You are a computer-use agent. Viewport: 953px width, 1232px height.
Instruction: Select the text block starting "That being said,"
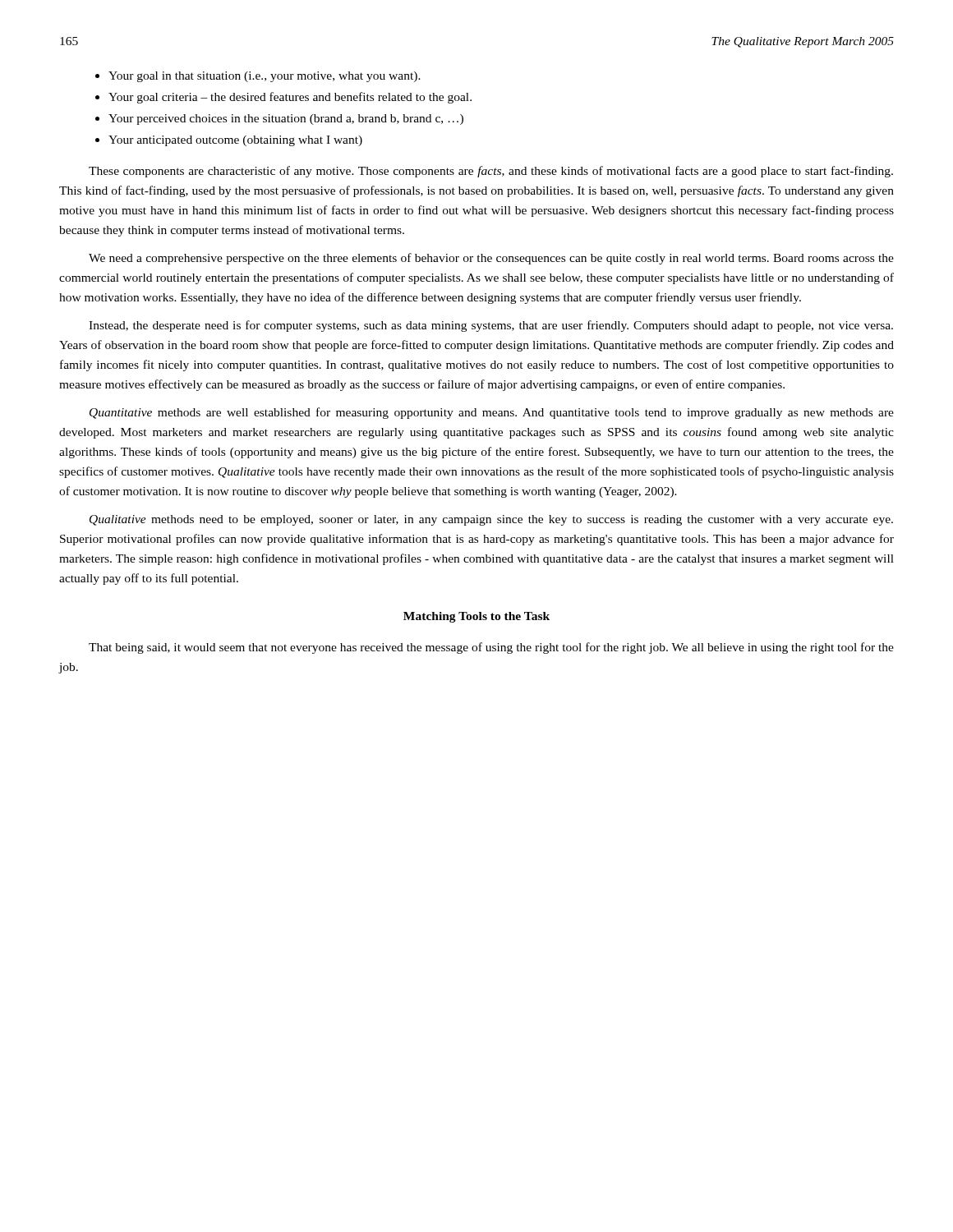(x=476, y=657)
